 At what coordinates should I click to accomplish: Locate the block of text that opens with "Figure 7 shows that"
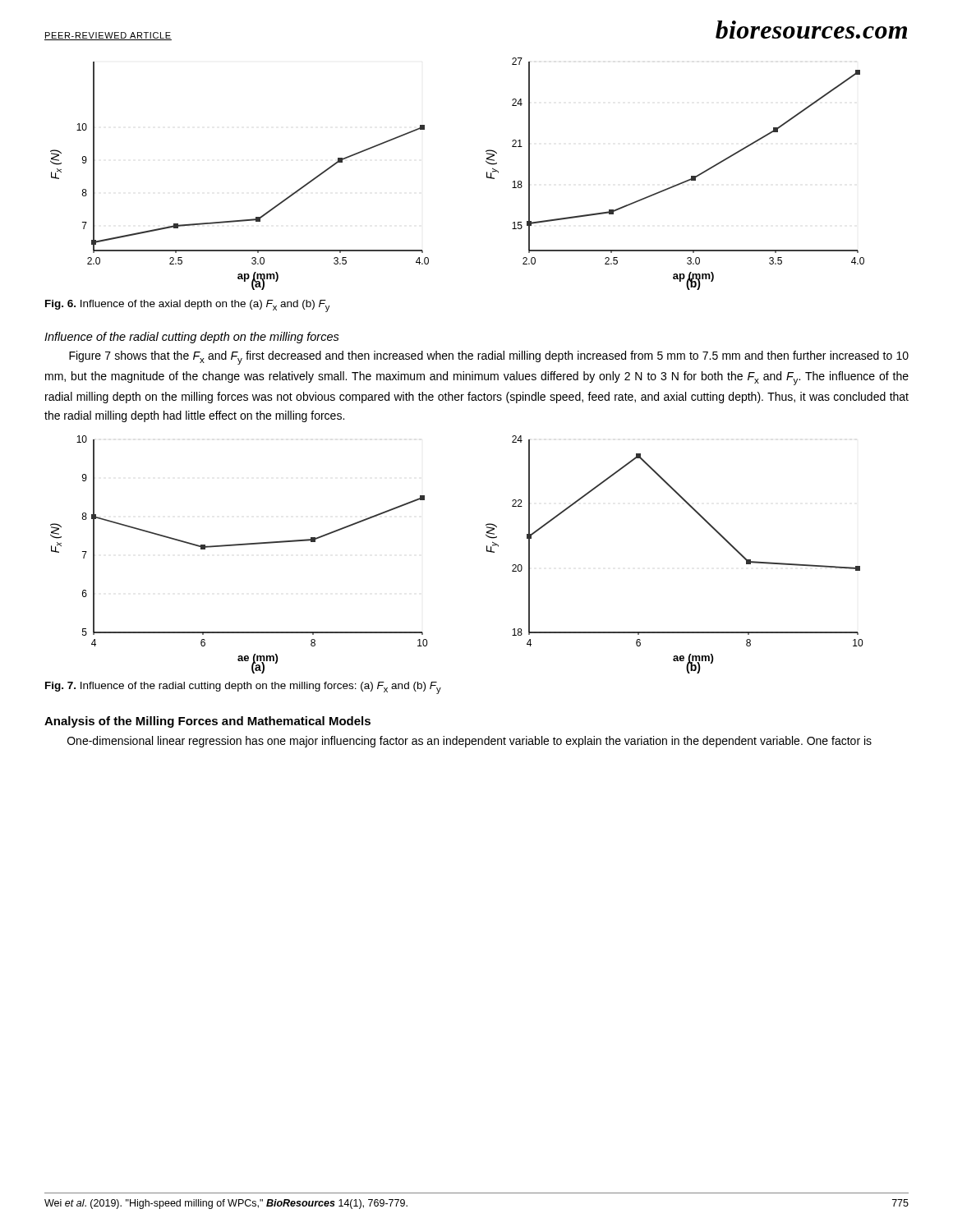pos(476,385)
